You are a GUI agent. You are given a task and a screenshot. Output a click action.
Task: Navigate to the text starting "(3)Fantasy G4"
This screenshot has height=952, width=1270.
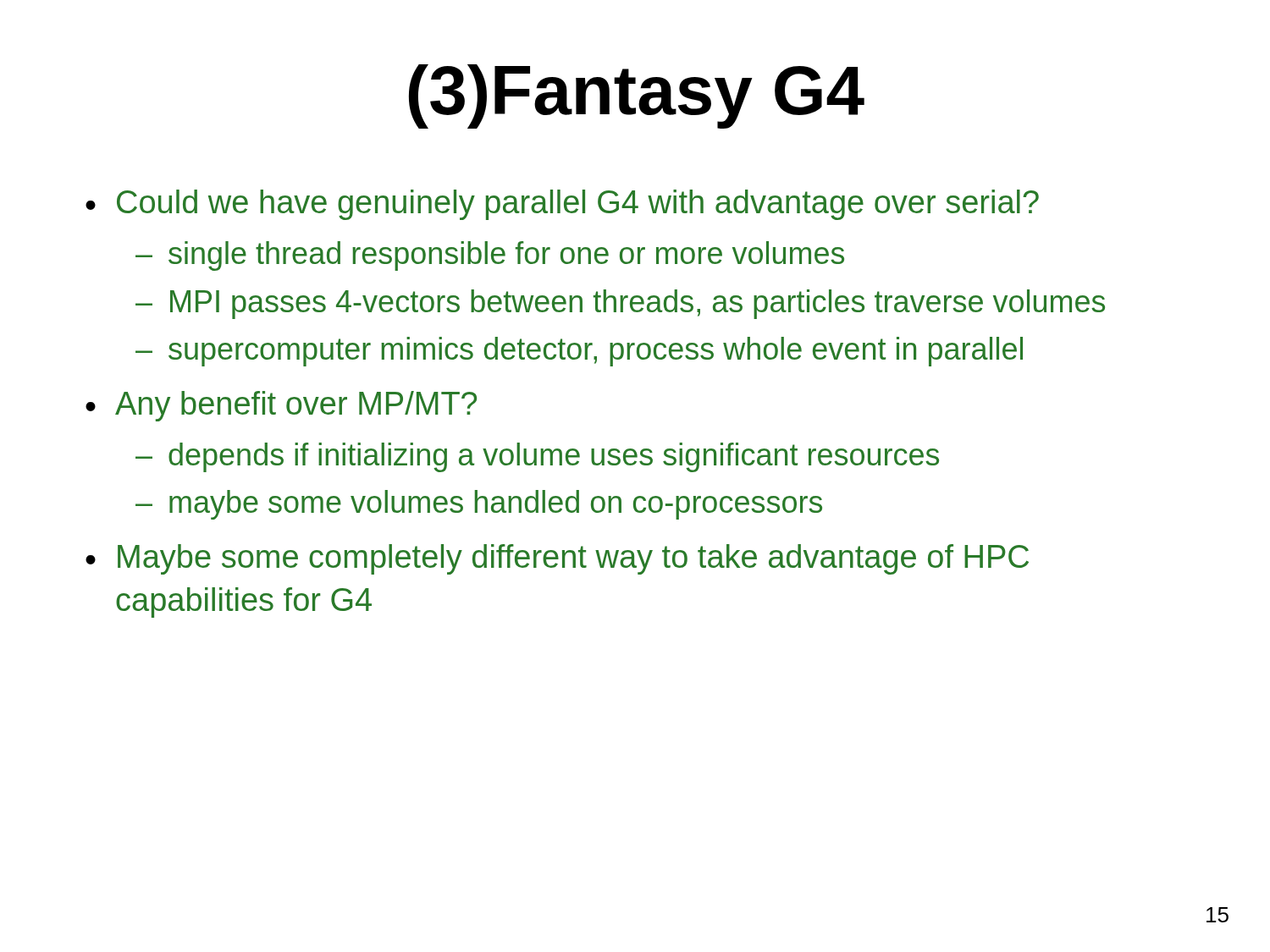click(x=635, y=90)
